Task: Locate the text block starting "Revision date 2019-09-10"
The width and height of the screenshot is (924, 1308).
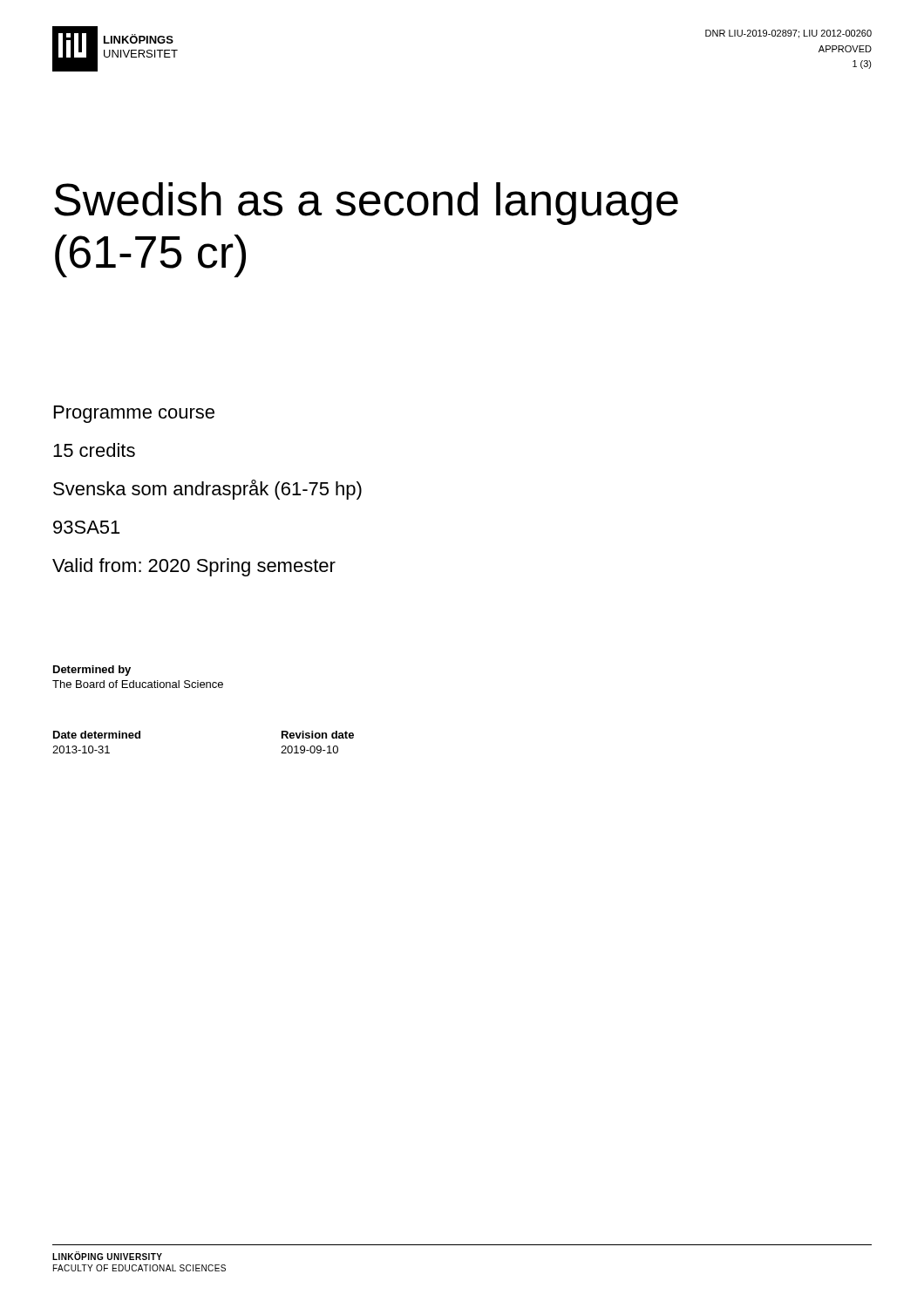Action: coord(317,742)
